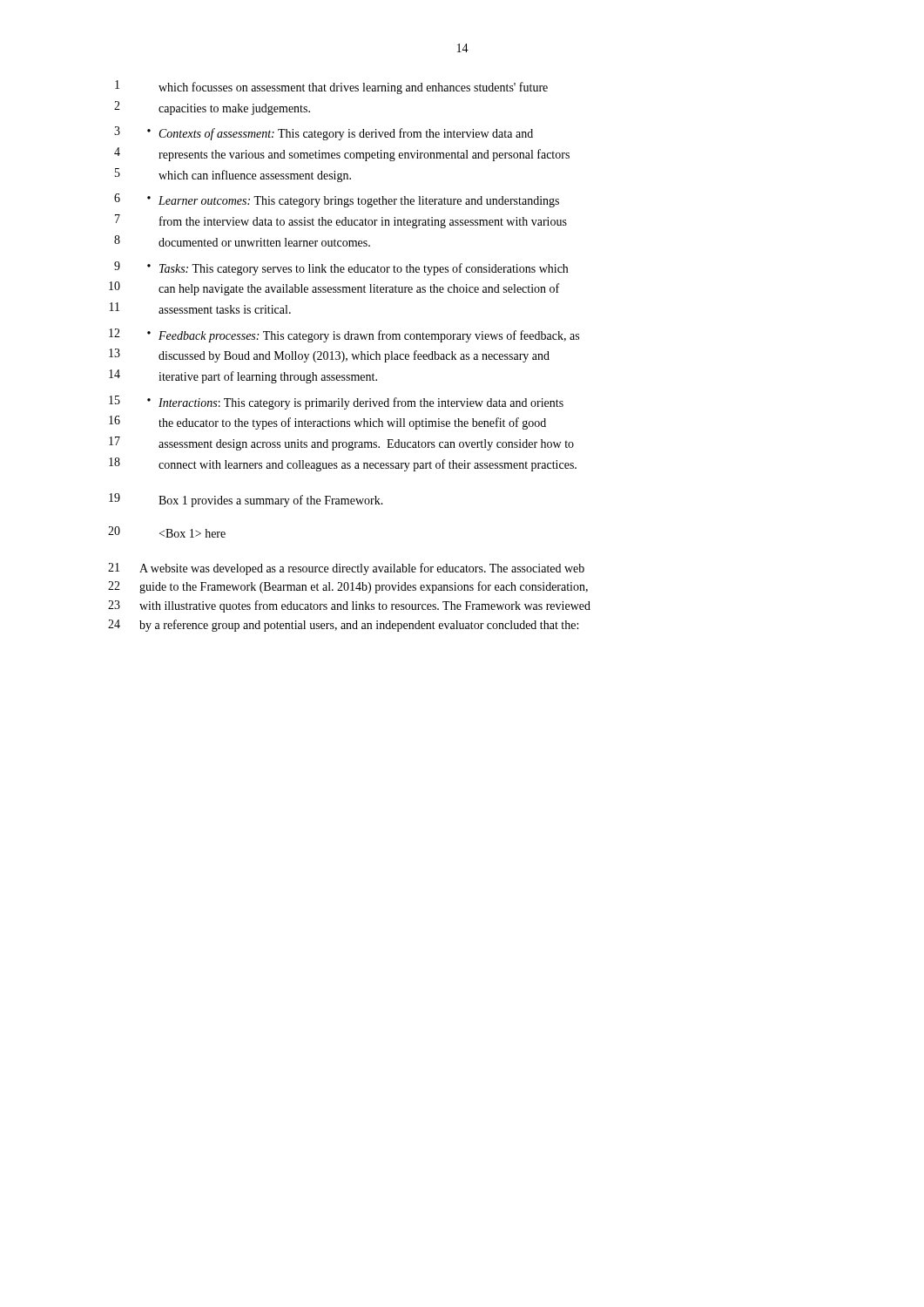Point to the block beginning "1 which focusses"
The image size is (924, 1307).
click(462, 87)
